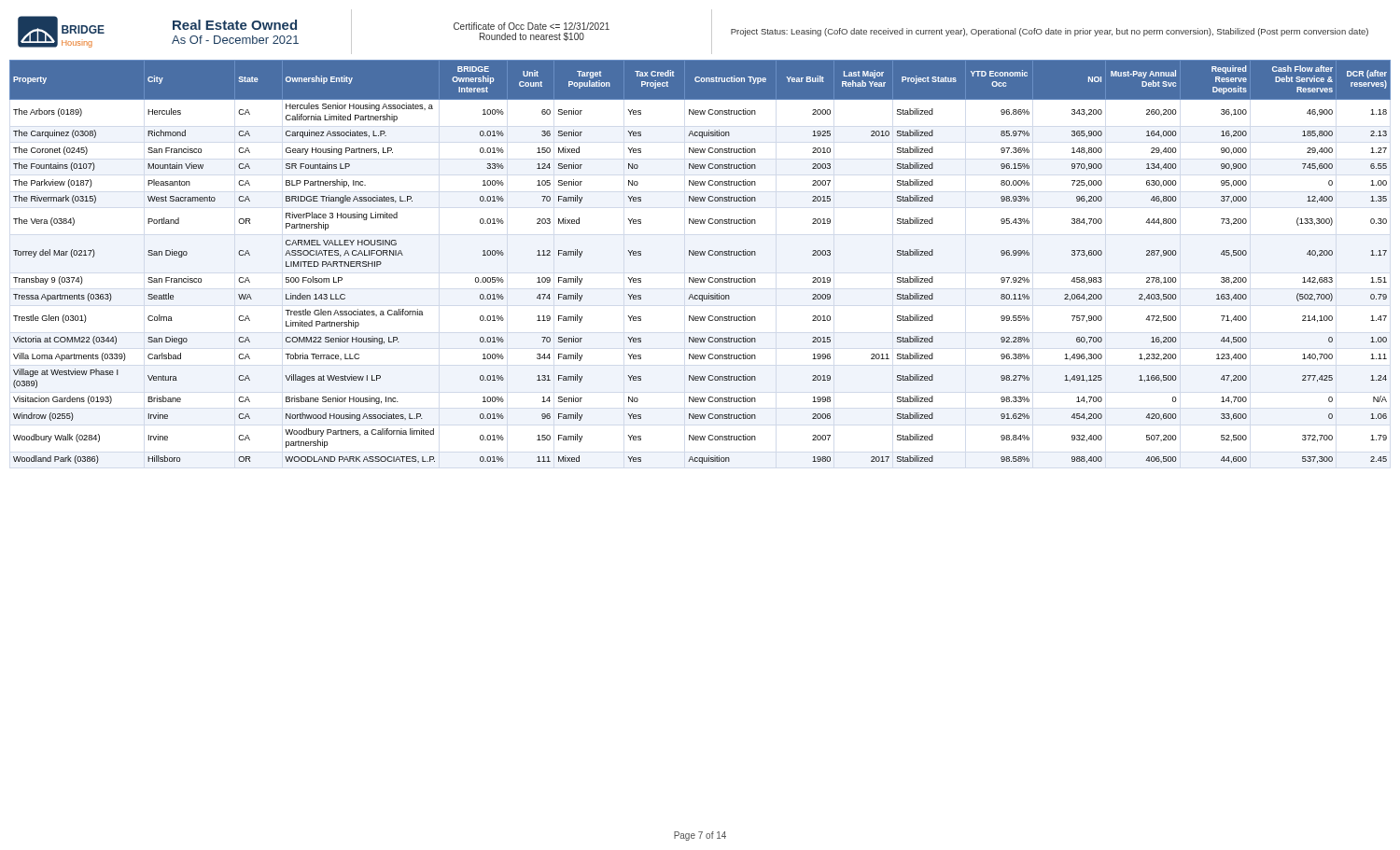Locate the table
Screen dimensions: 850x1400
pos(700,264)
